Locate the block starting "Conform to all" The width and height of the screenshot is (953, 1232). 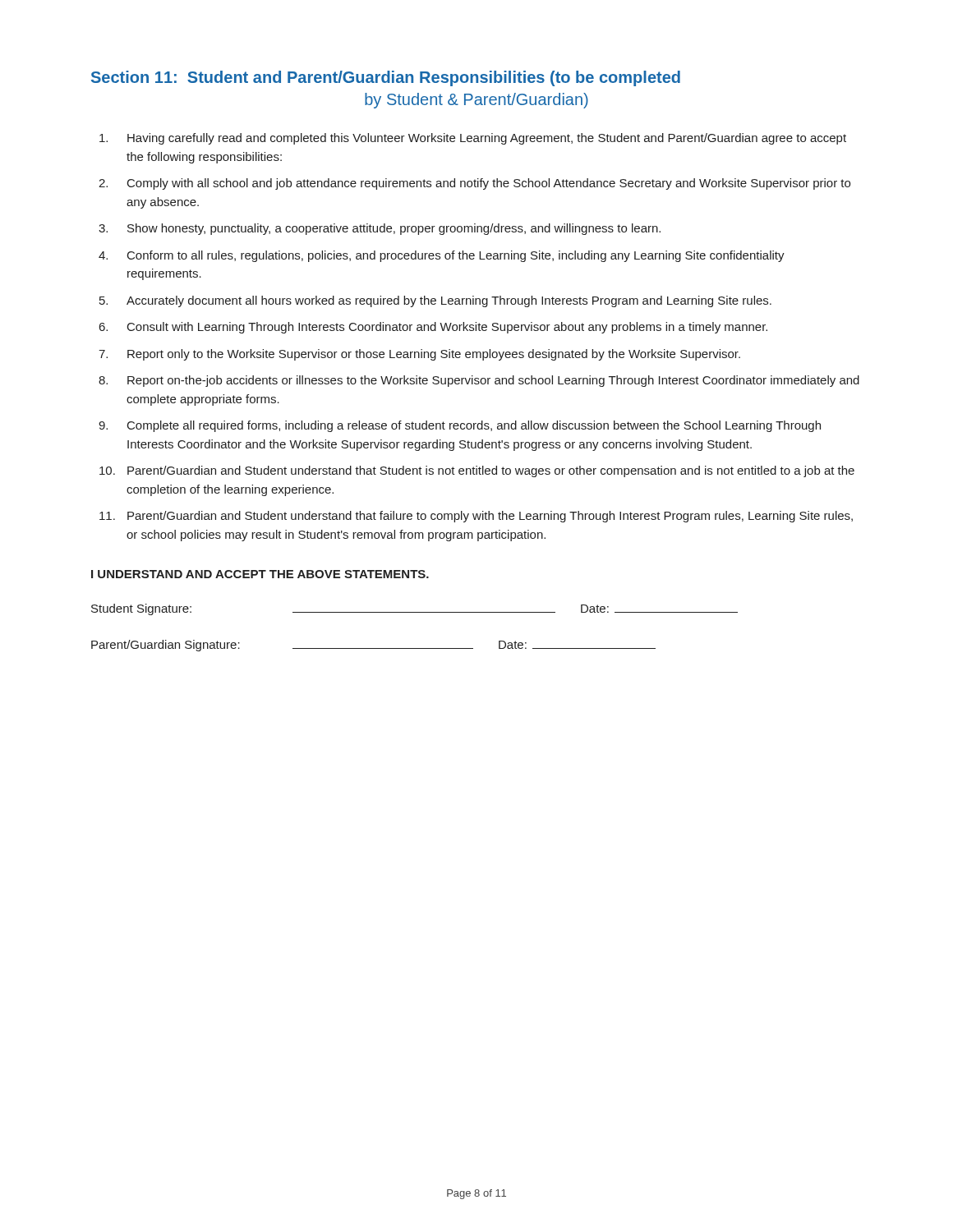(x=492, y=265)
